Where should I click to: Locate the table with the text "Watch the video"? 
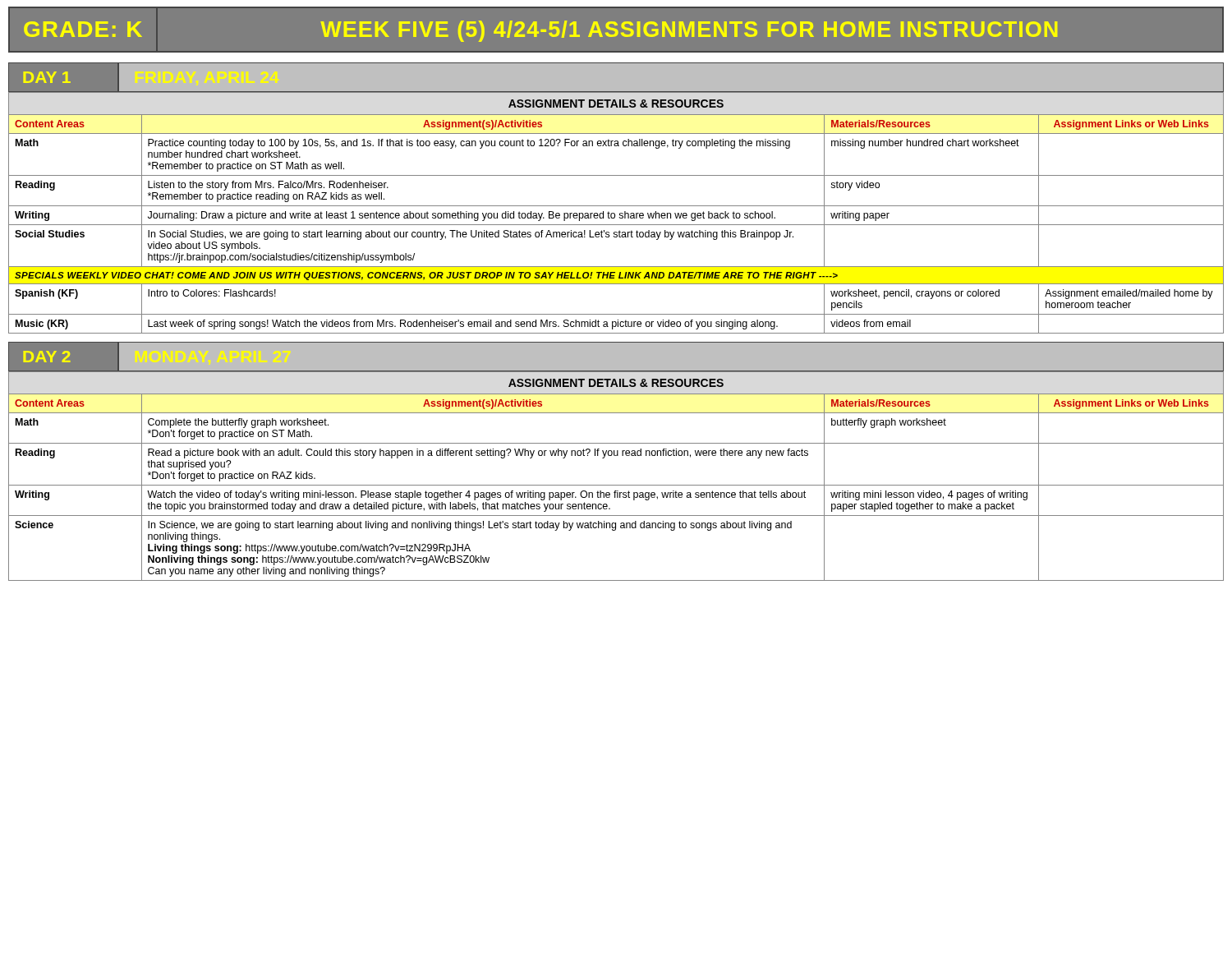(x=616, y=476)
